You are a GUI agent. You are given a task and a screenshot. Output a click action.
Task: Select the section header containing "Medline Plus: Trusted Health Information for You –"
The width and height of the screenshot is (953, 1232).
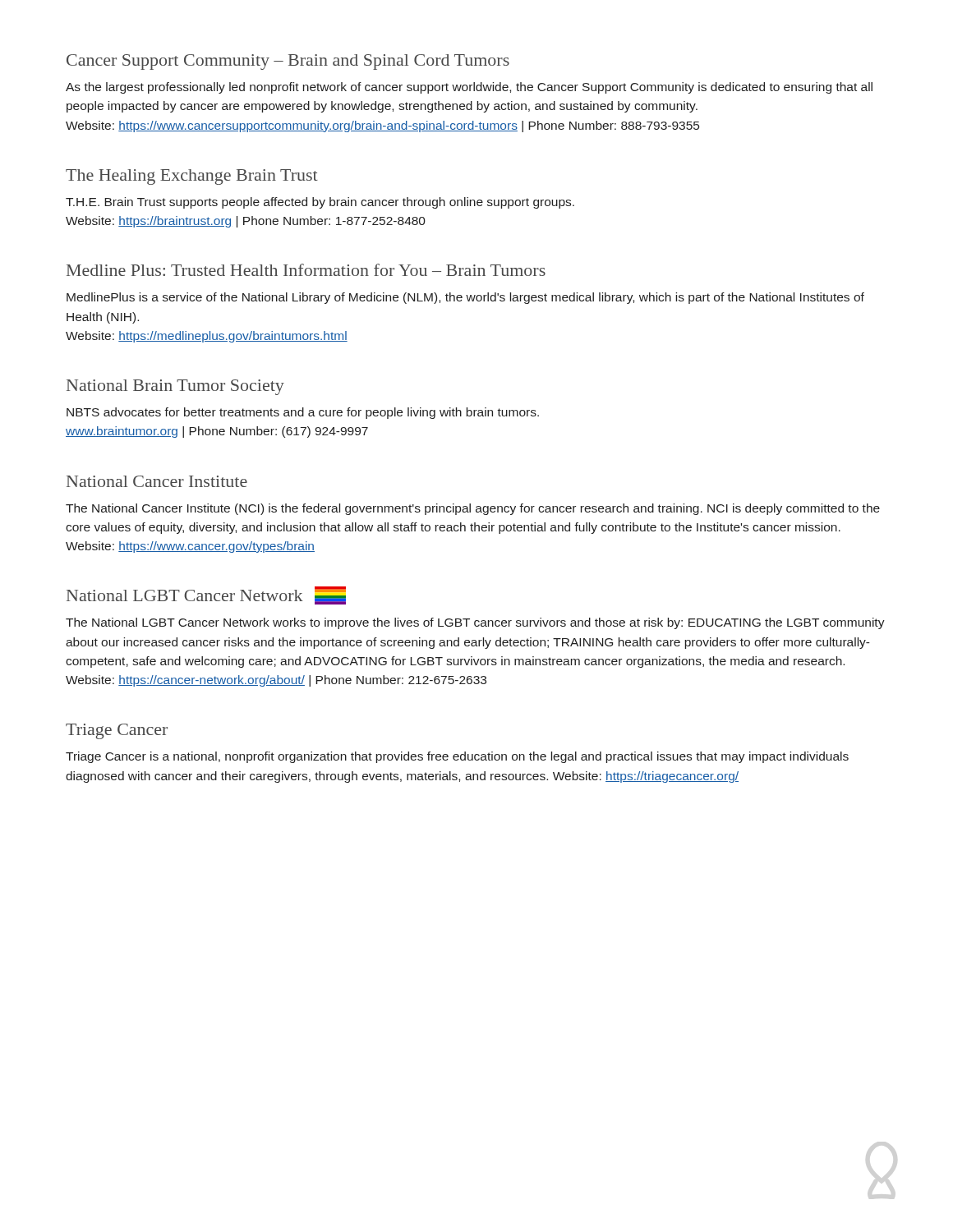[x=306, y=270]
